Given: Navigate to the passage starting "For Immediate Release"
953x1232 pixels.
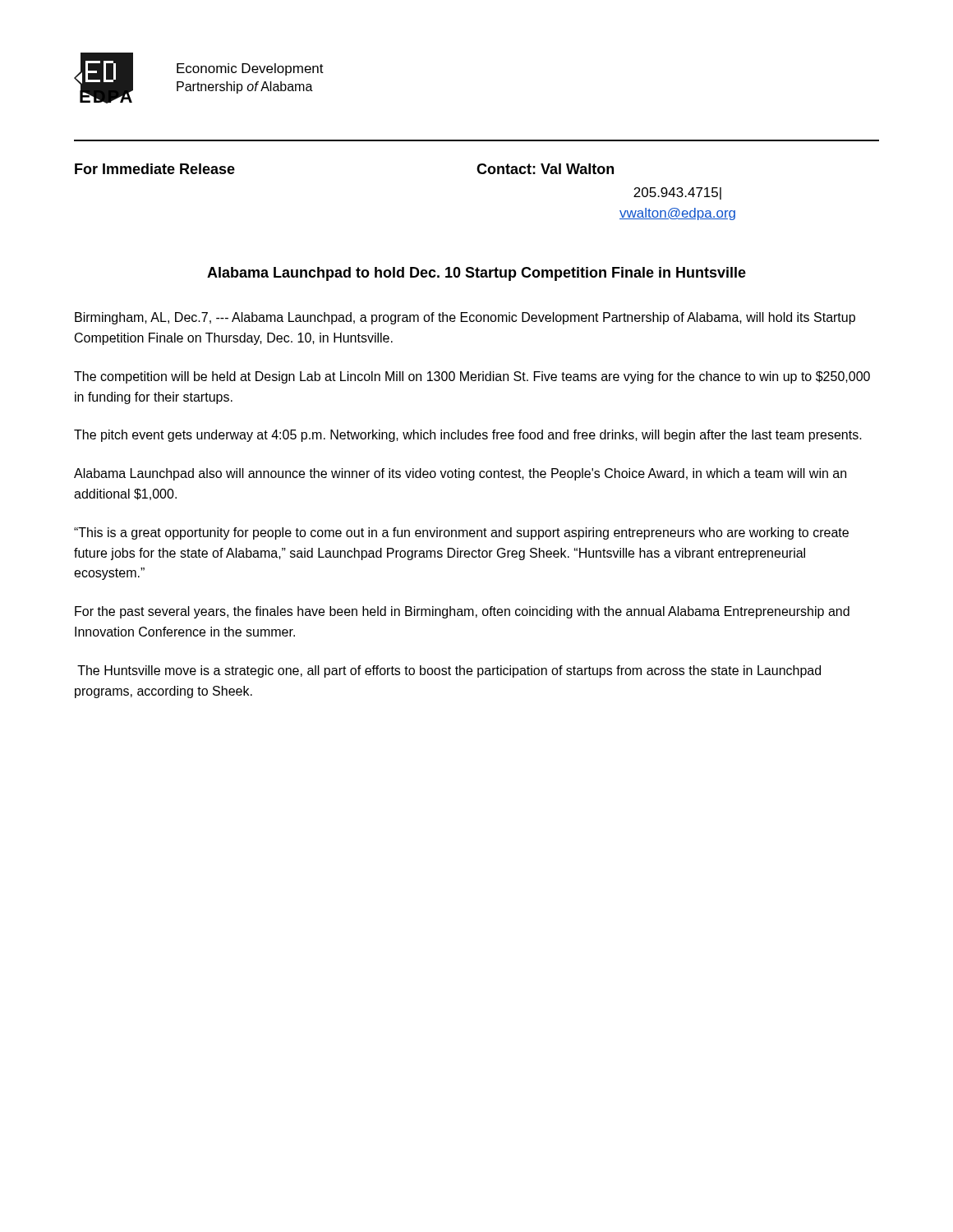Looking at the screenshot, I should 154,169.
